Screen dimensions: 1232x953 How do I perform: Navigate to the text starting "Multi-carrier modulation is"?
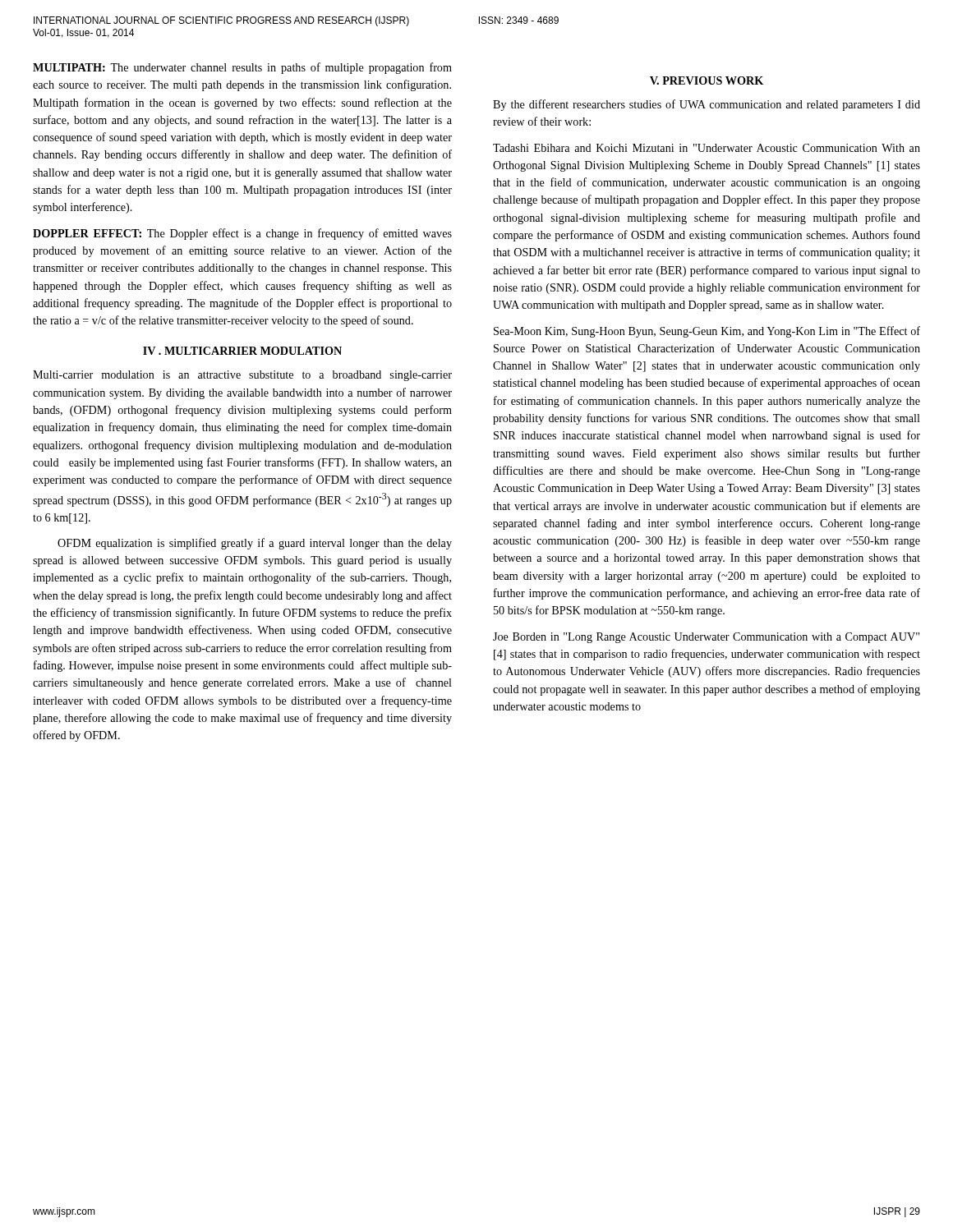point(242,446)
